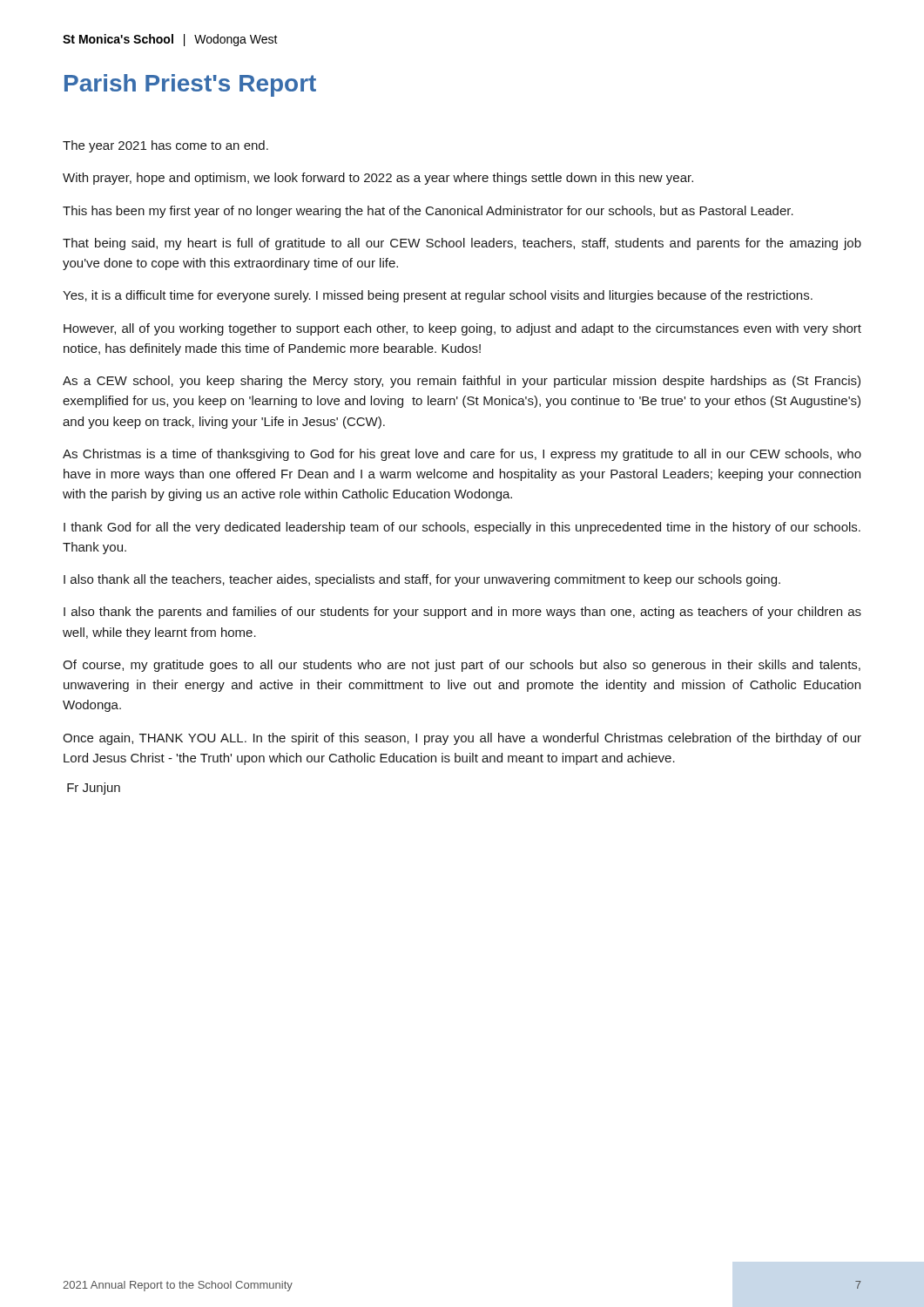Locate the block of text that opens with "With prayer, hope and optimism,"
Screen dimensions: 1307x924
point(379,178)
